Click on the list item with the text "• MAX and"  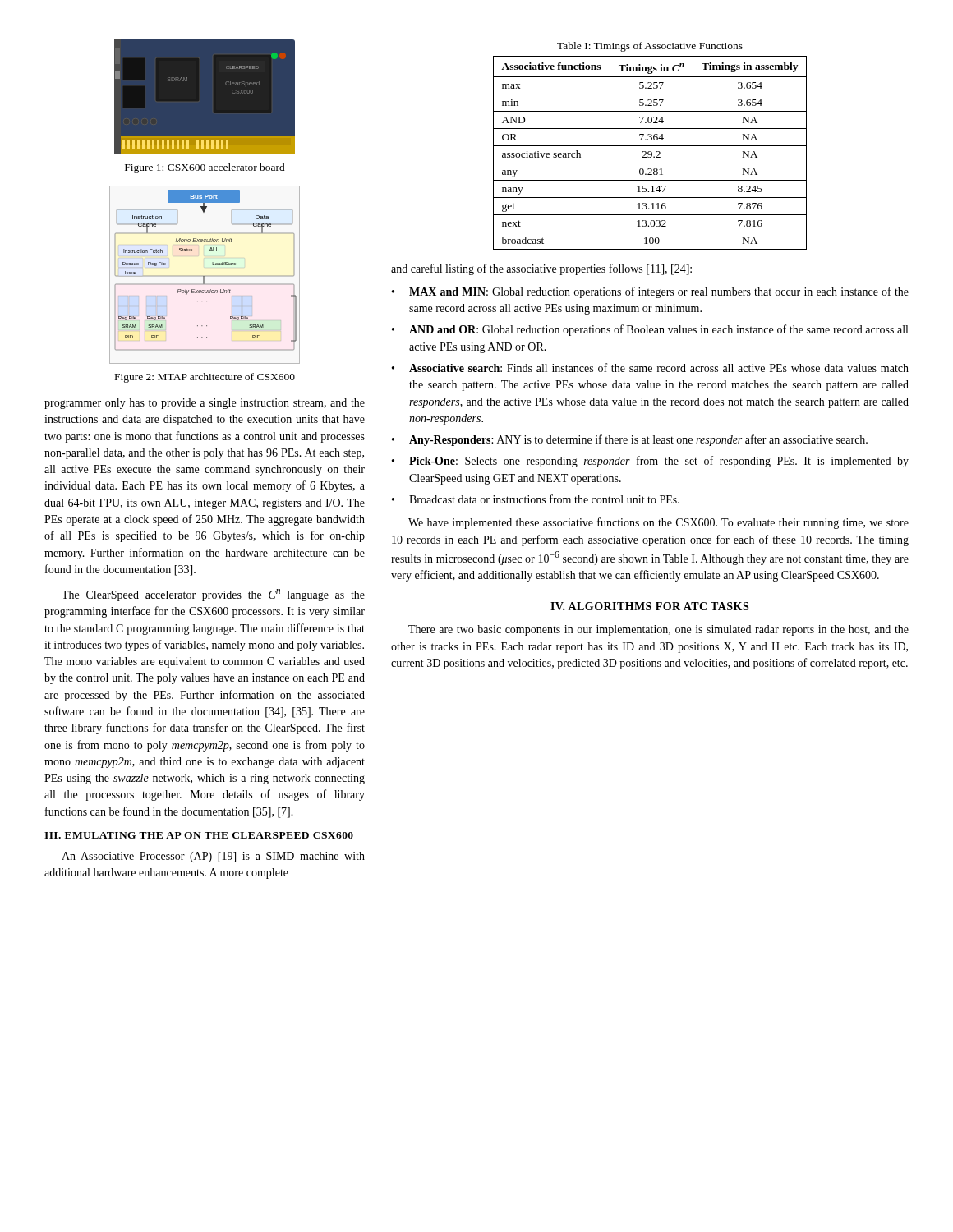coord(650,301)
